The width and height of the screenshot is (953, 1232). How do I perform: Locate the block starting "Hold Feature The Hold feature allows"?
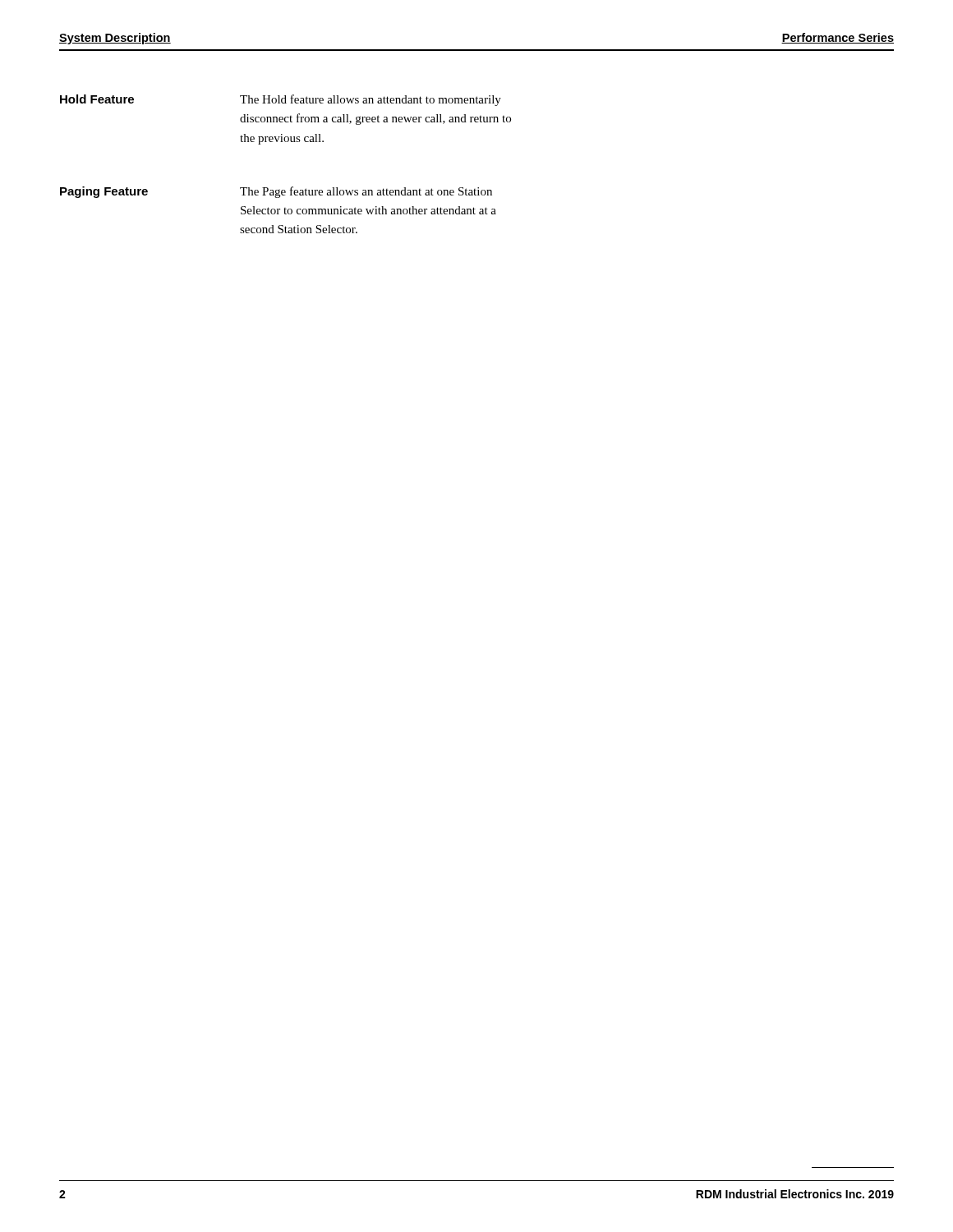pos(476,119)
